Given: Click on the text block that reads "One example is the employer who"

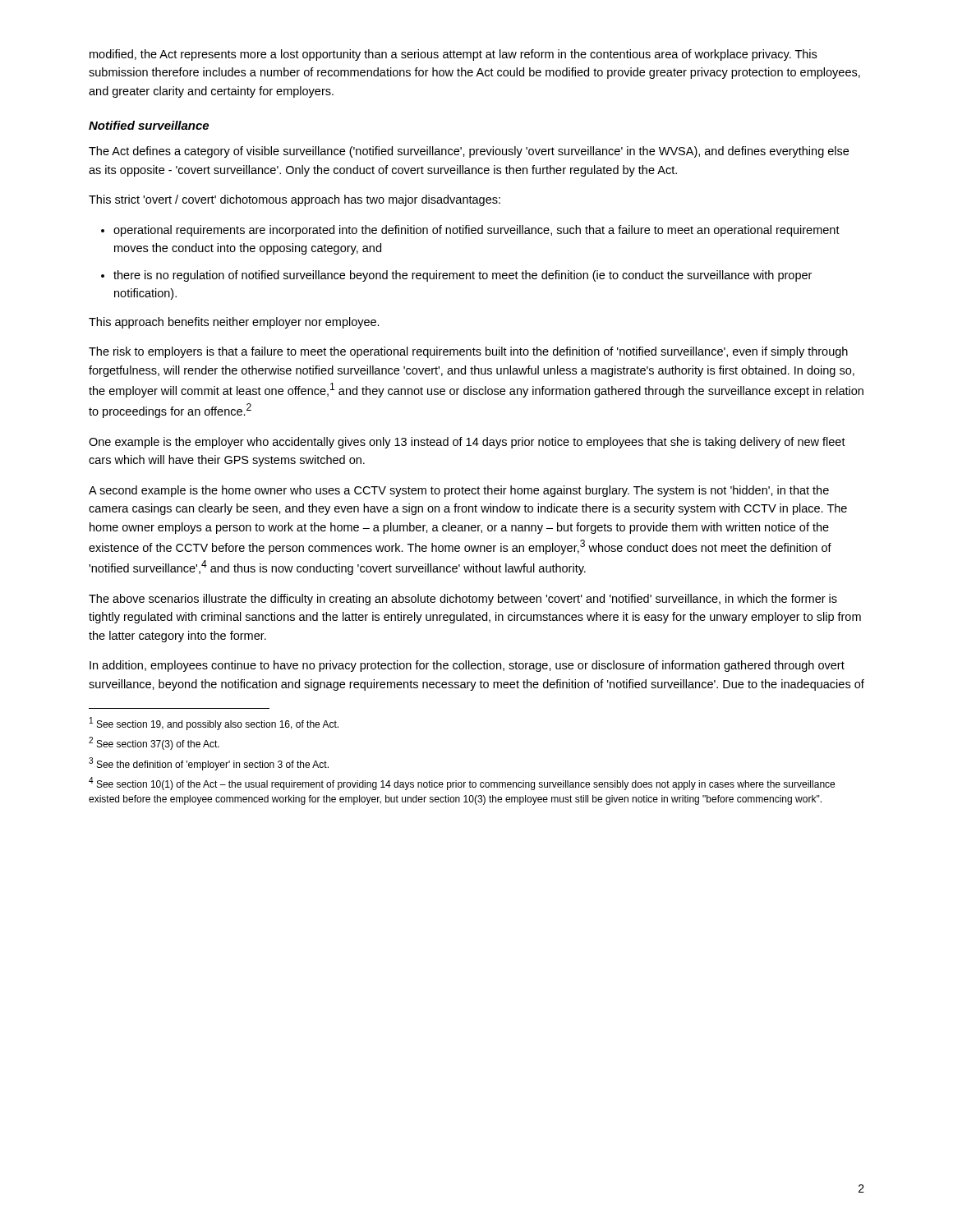Looking at the screenshot, I should tap(467, 451).
